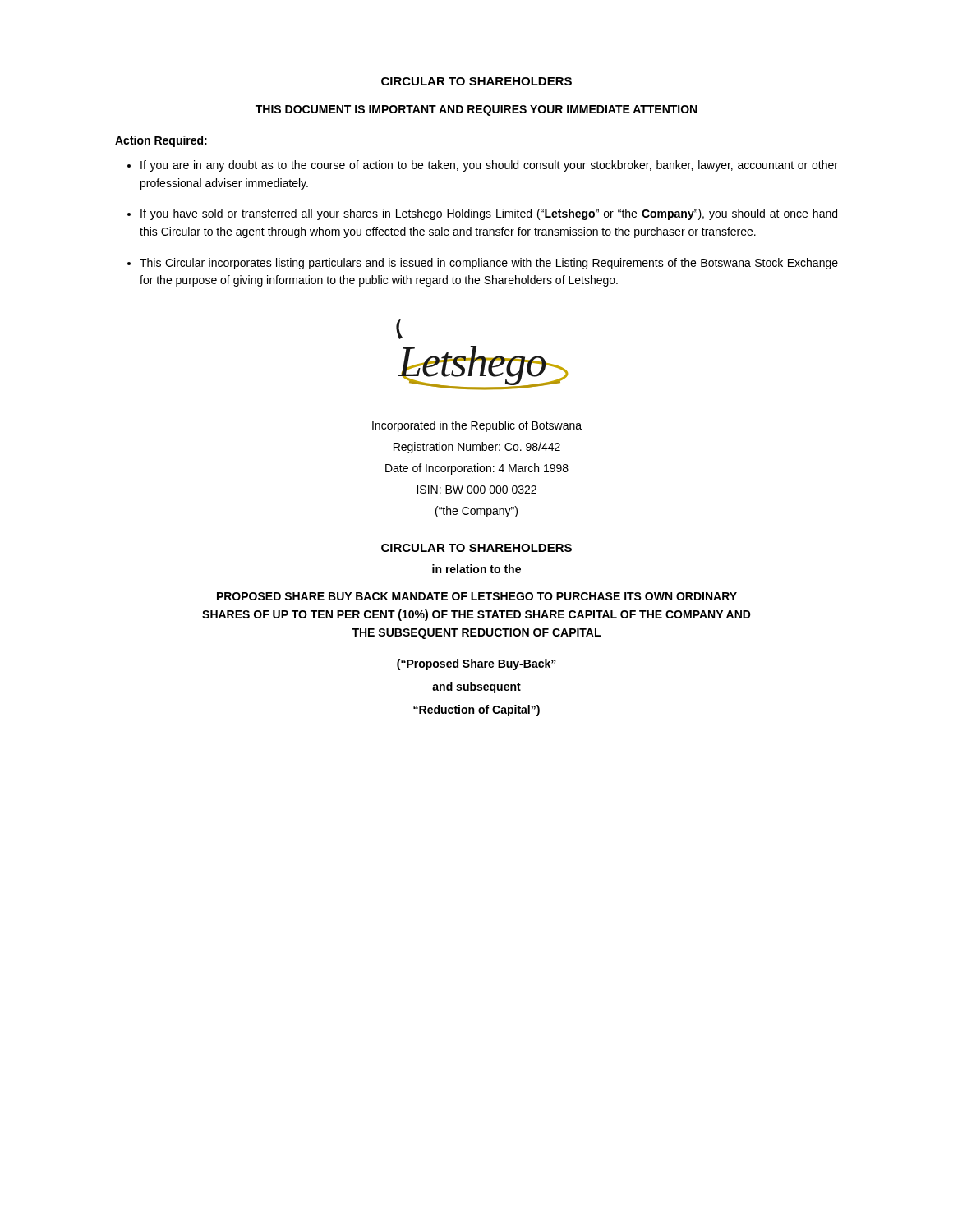Image resolution: width=953 pixels, height=1232 pixels.
Task: Locate the text that says "“Reduction of Capital”)"
Action: click(x=476, y=709)
